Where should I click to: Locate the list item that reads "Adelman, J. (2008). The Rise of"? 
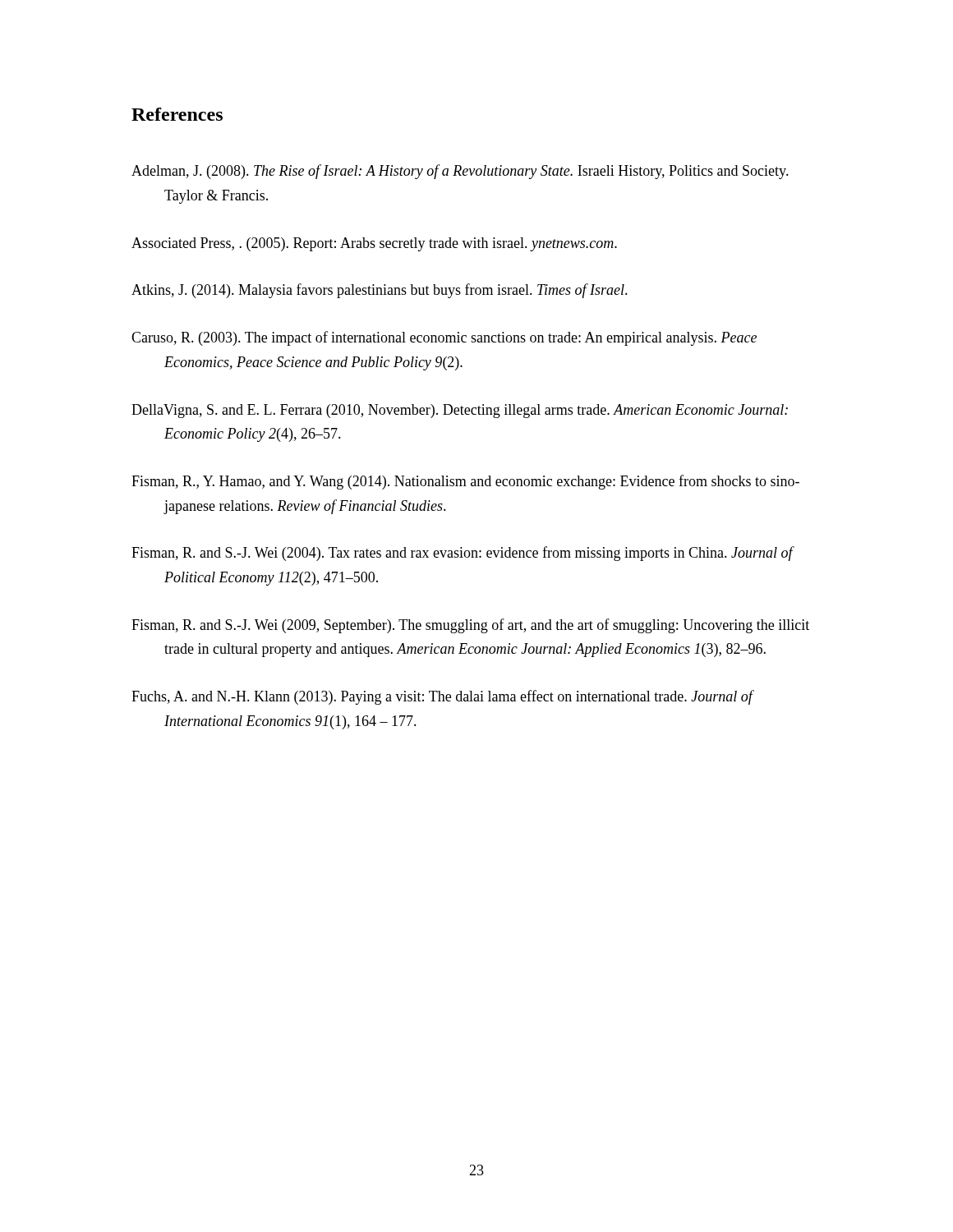[460, 183]
